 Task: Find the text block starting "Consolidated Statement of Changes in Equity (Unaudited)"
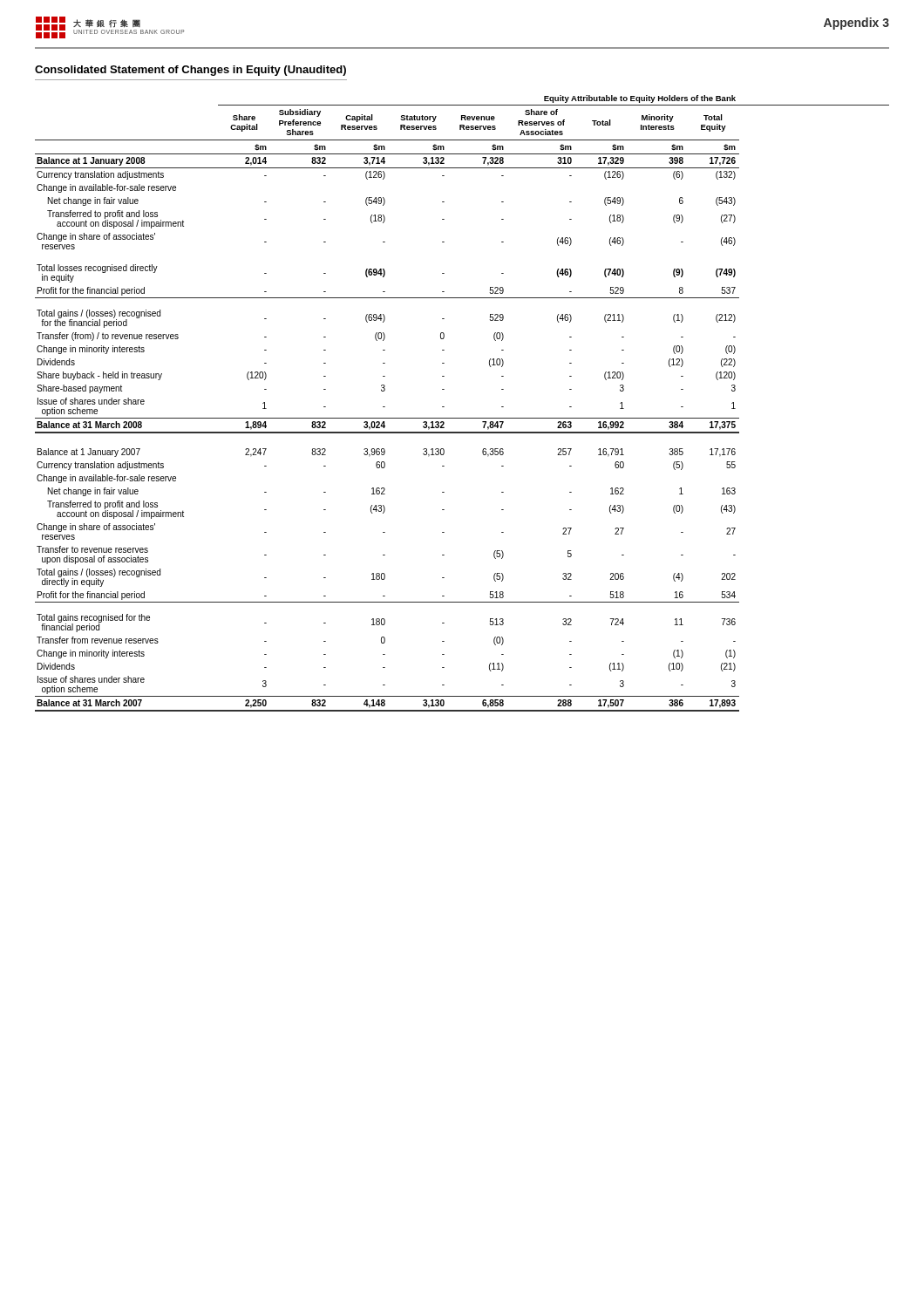(191, 69)
